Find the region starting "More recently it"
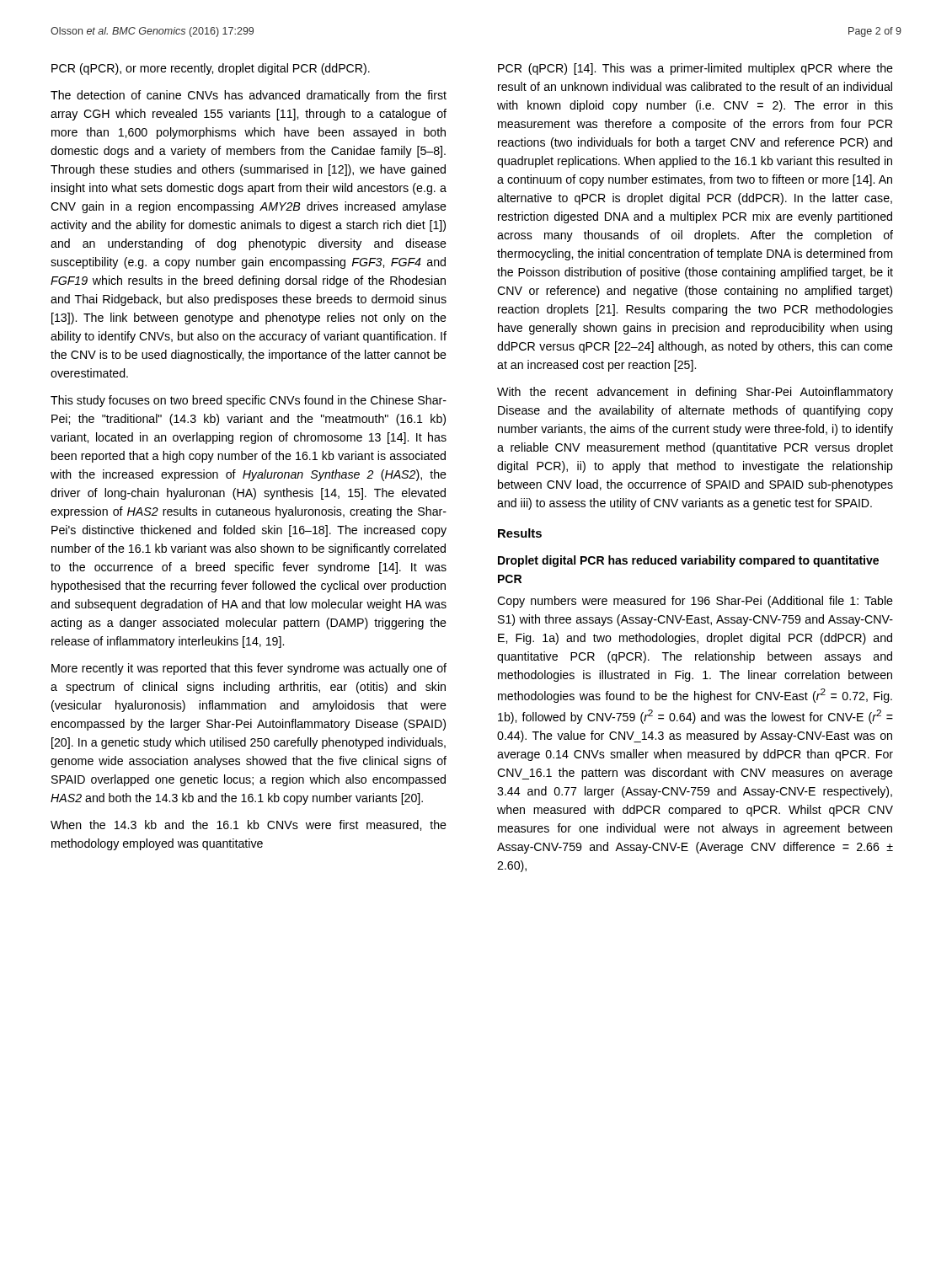Screen dimensions: 1264x952 click(x=249, y=733)
